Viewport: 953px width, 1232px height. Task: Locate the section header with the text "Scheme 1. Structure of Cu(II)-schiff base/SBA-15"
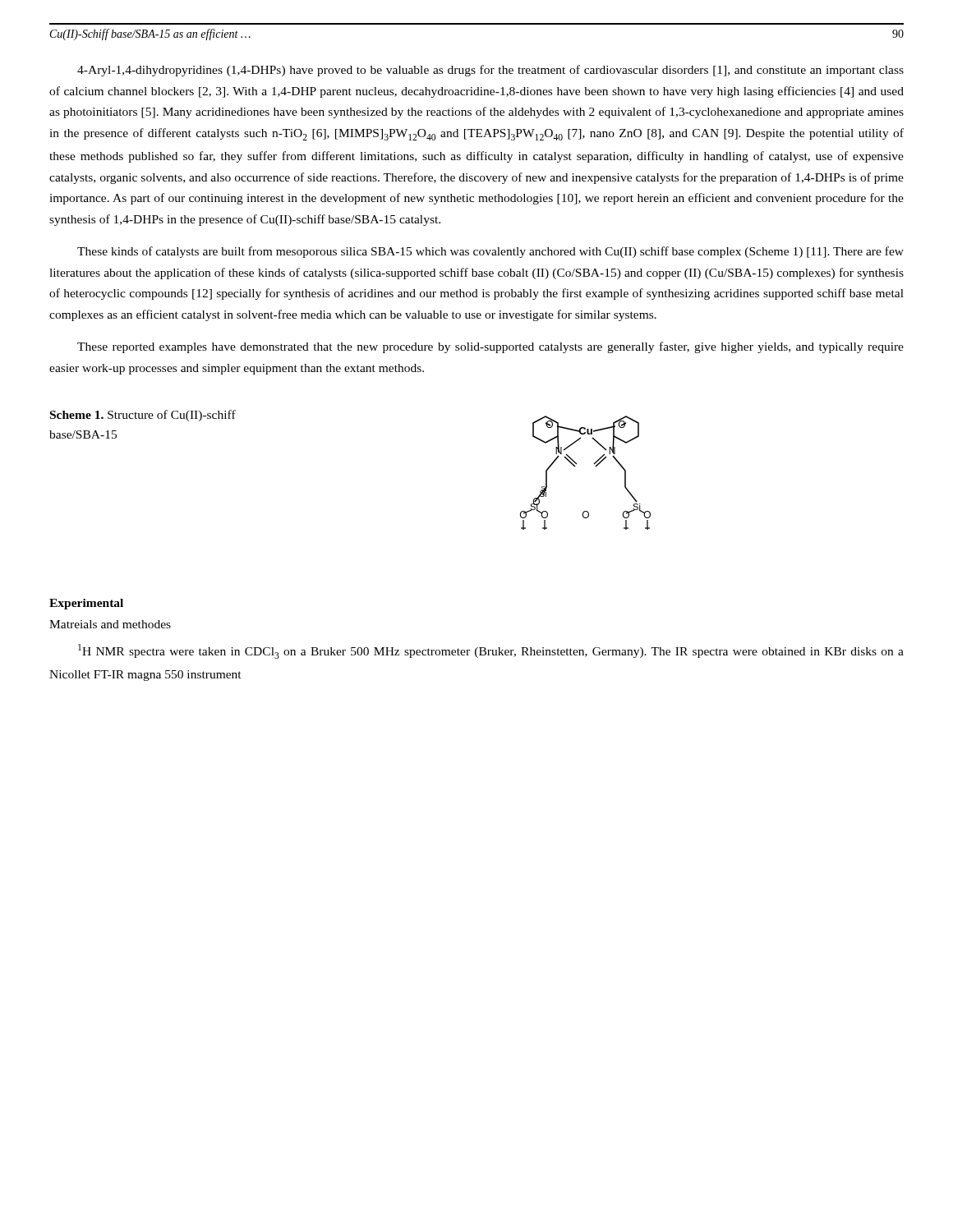(x=142, y=424)
